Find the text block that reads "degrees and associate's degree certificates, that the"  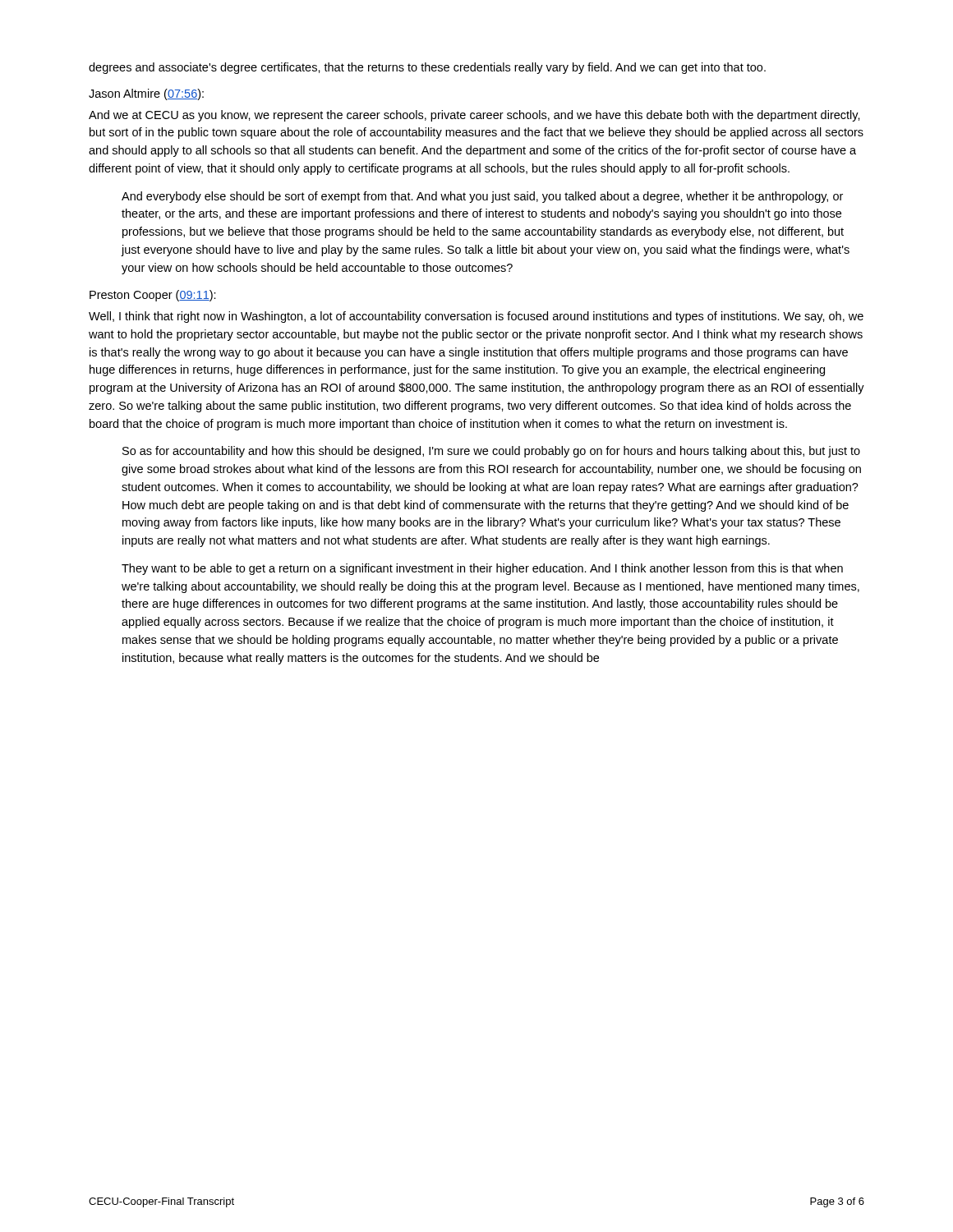point(476,68)
